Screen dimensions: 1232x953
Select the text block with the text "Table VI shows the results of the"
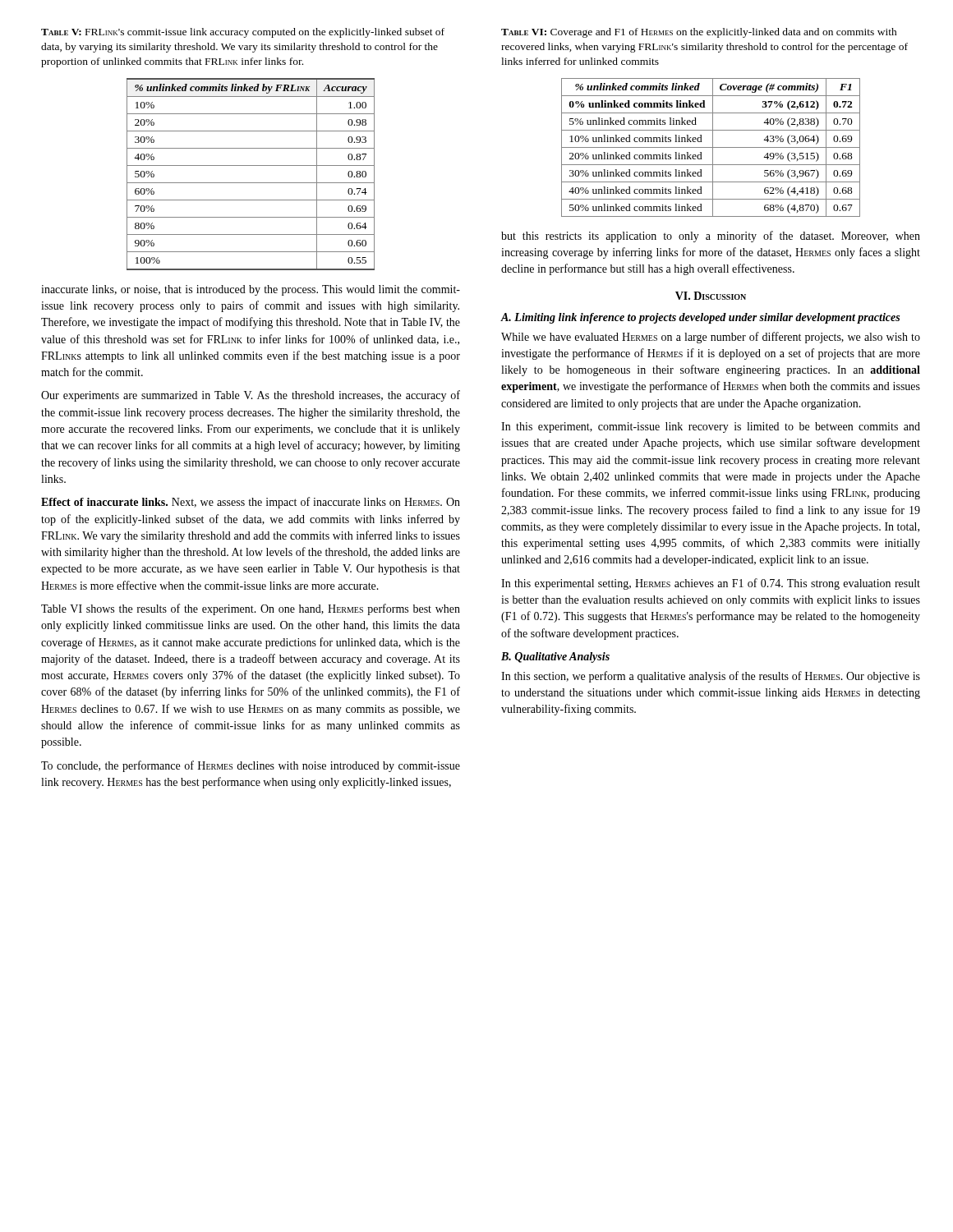pos(251,676)
